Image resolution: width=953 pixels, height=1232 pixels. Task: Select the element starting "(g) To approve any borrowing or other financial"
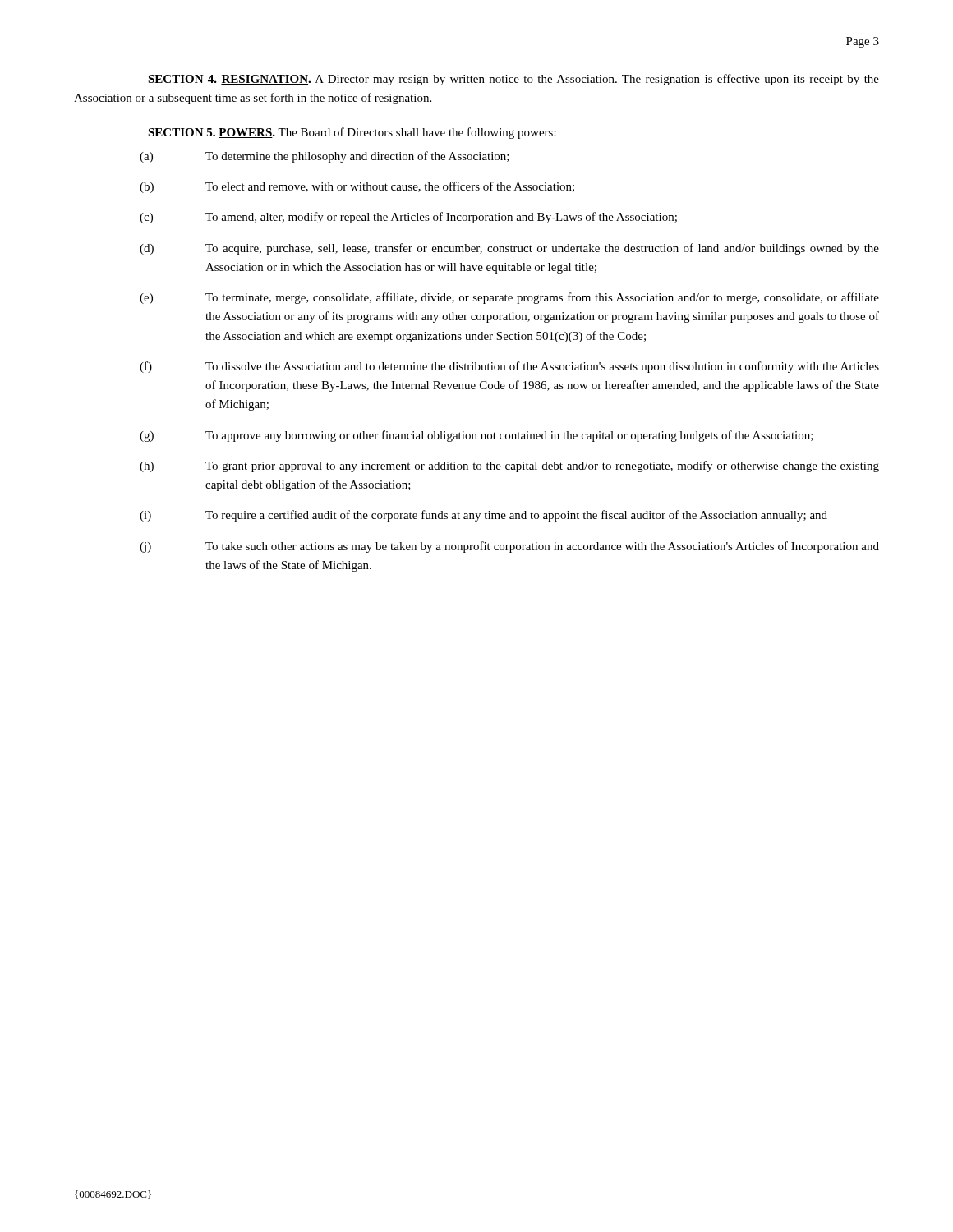pos(476,435)
